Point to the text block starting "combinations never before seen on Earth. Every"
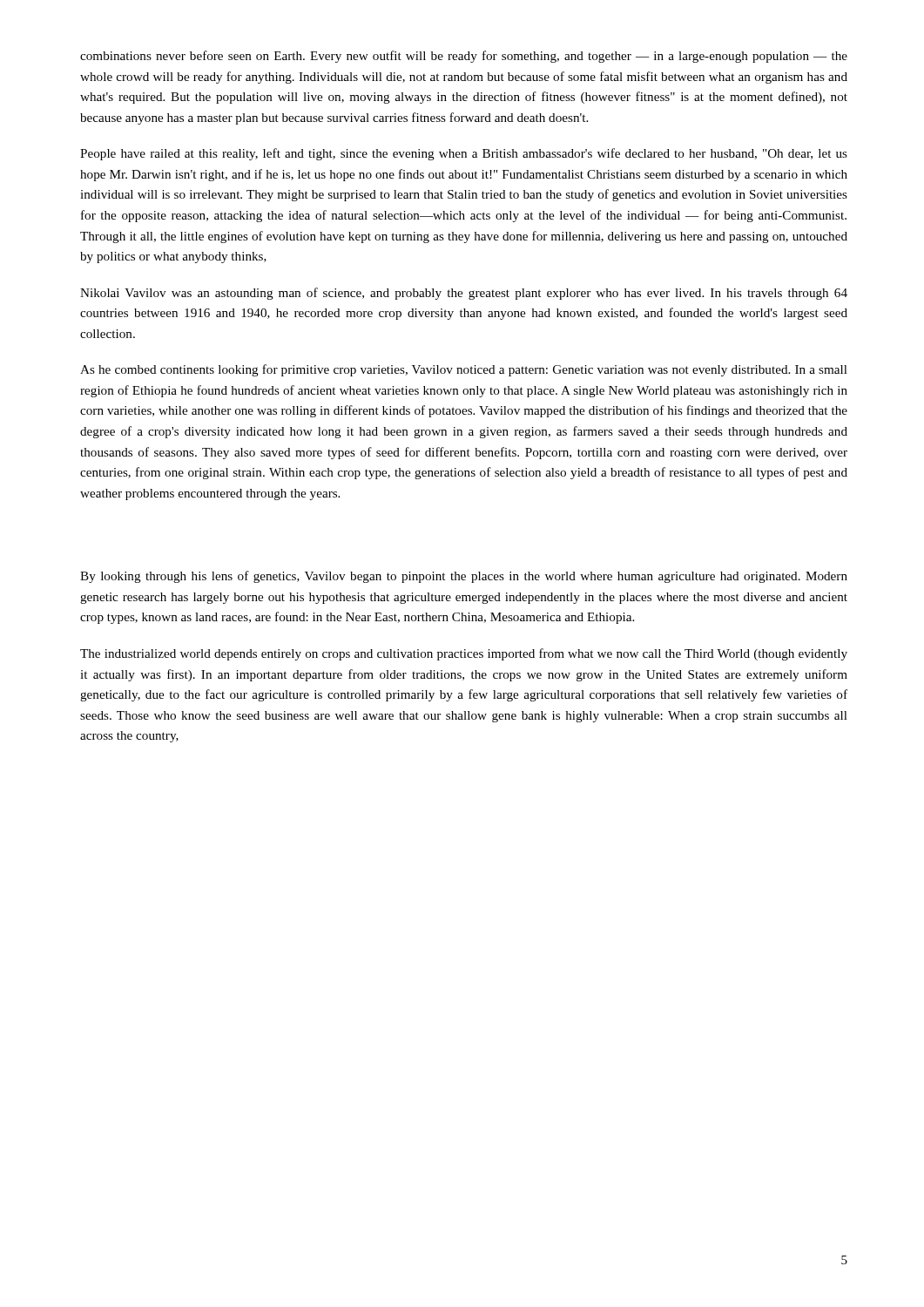Image resolution: width=924 pixels, height=1307 pixels. [x=464, y=86]
